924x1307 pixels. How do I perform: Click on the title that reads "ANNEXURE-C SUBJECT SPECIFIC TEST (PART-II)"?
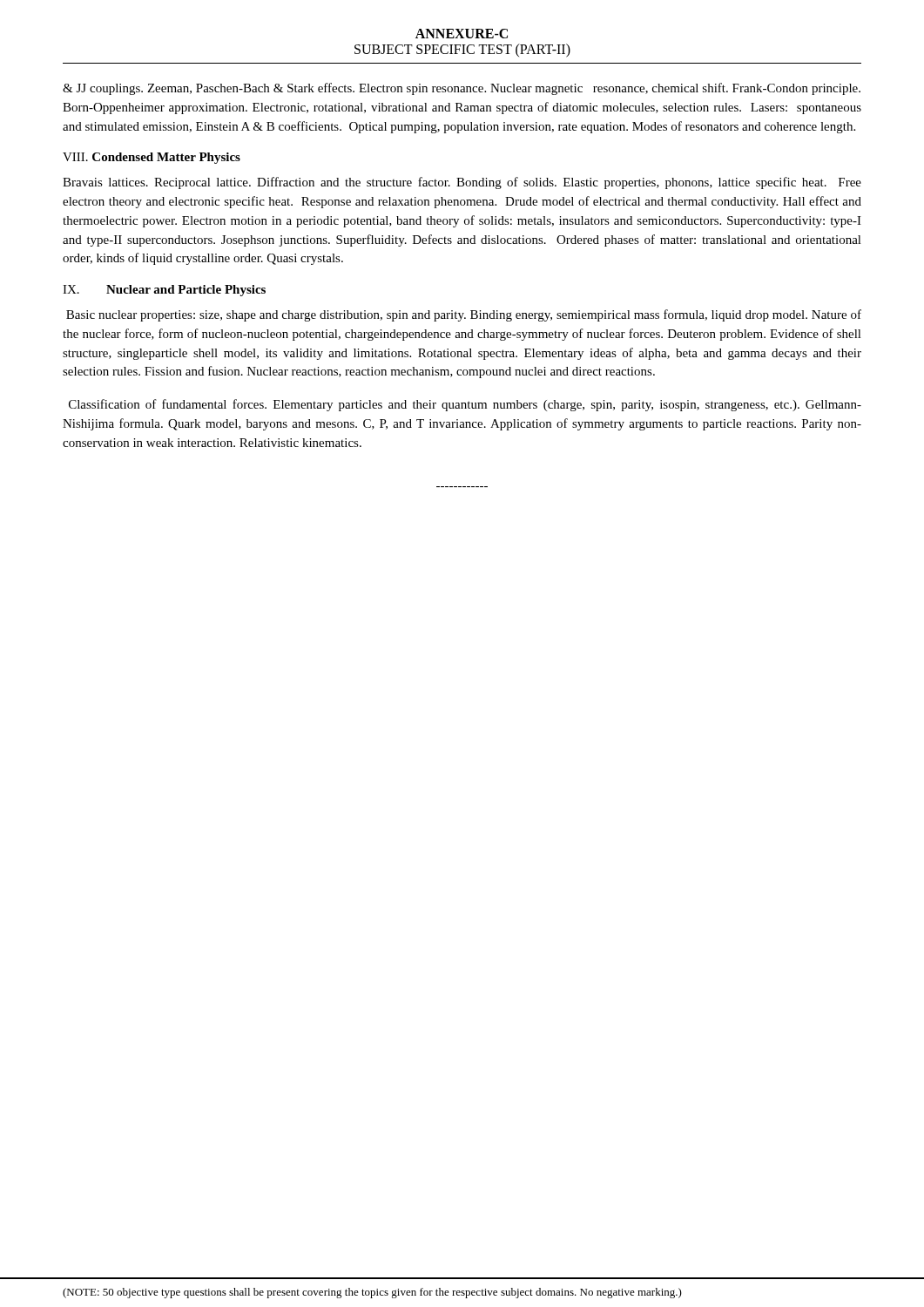click(462, 42)
